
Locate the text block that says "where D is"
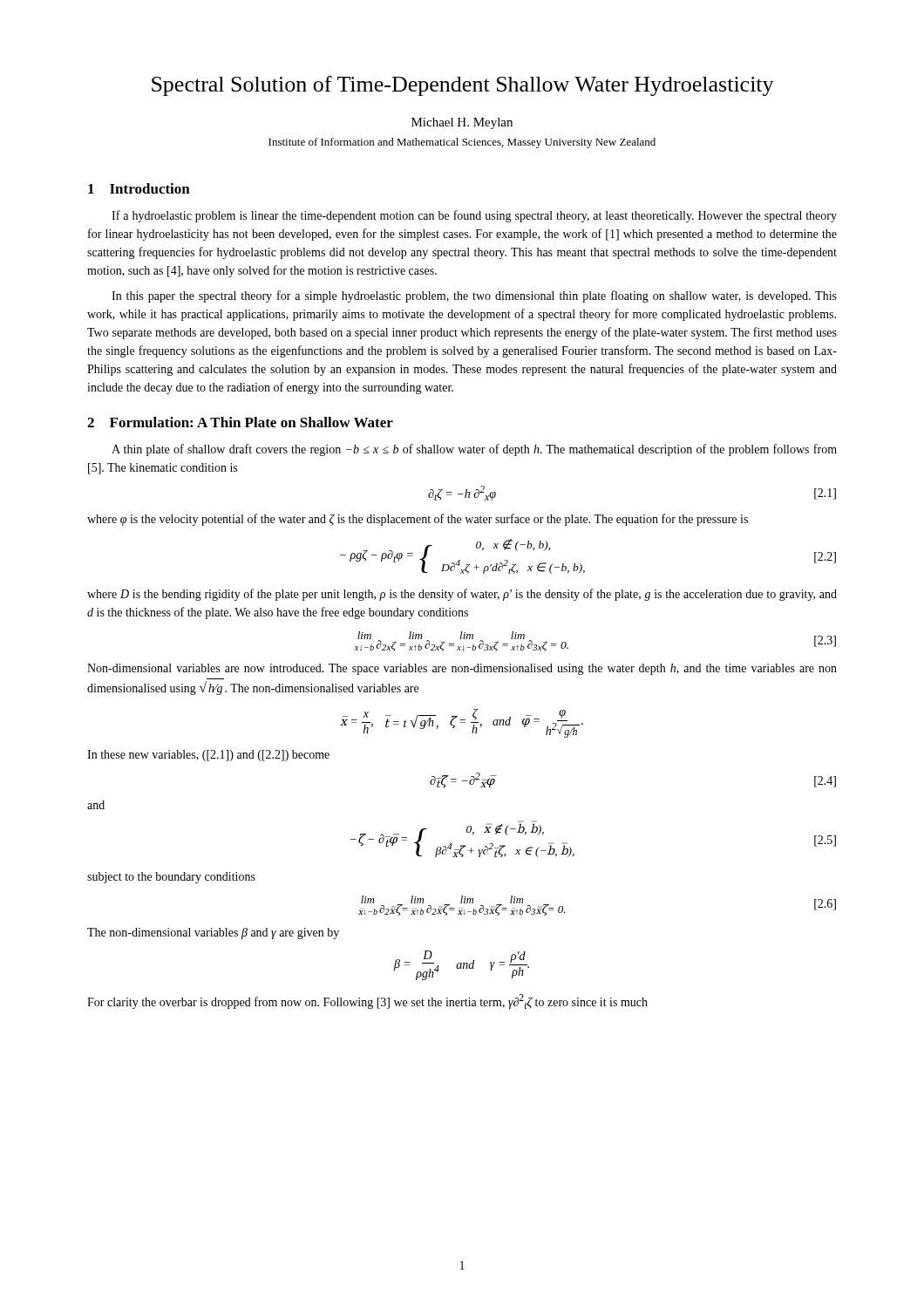(462, 604)
